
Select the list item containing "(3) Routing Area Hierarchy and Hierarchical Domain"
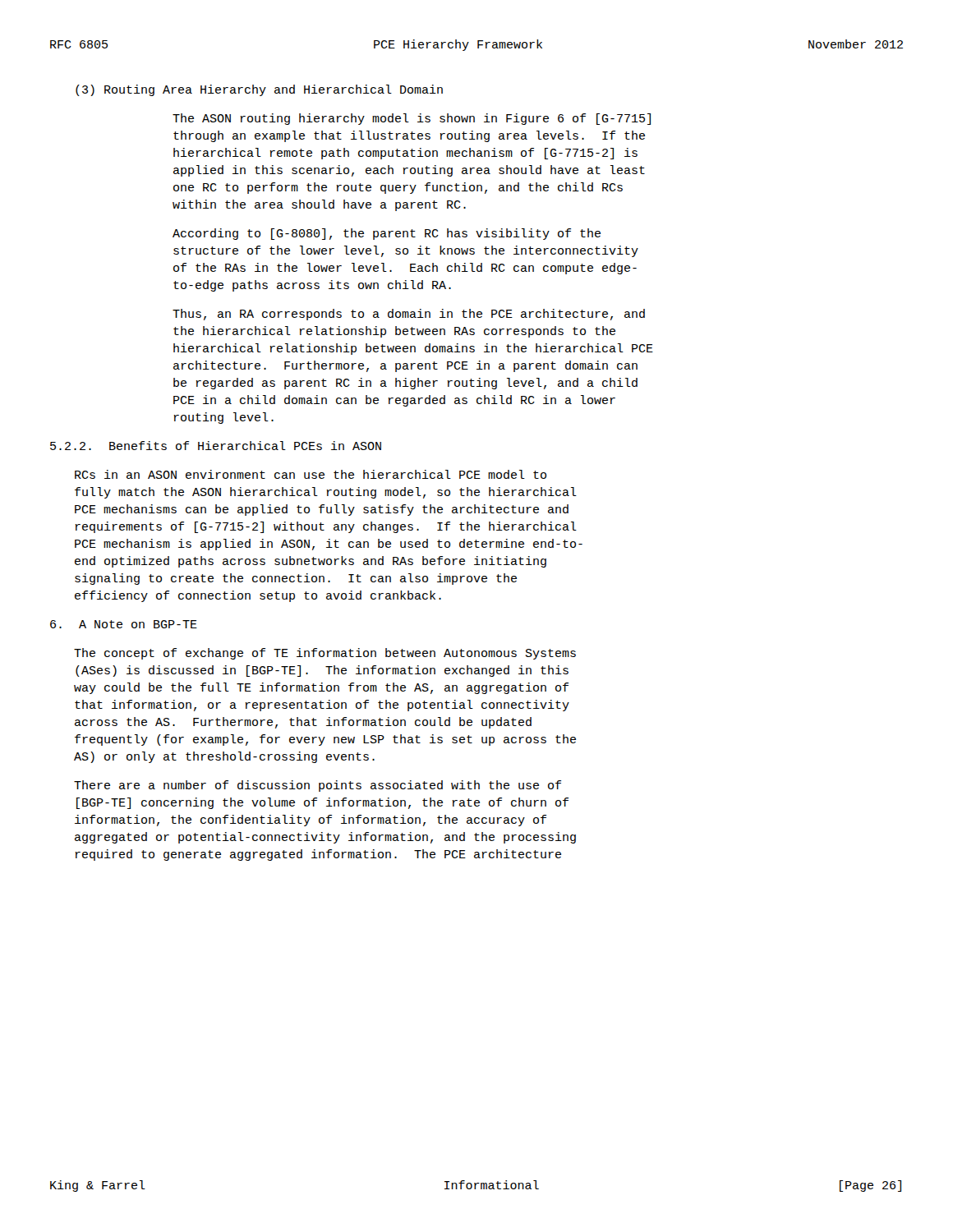click(x=259, y=91)
